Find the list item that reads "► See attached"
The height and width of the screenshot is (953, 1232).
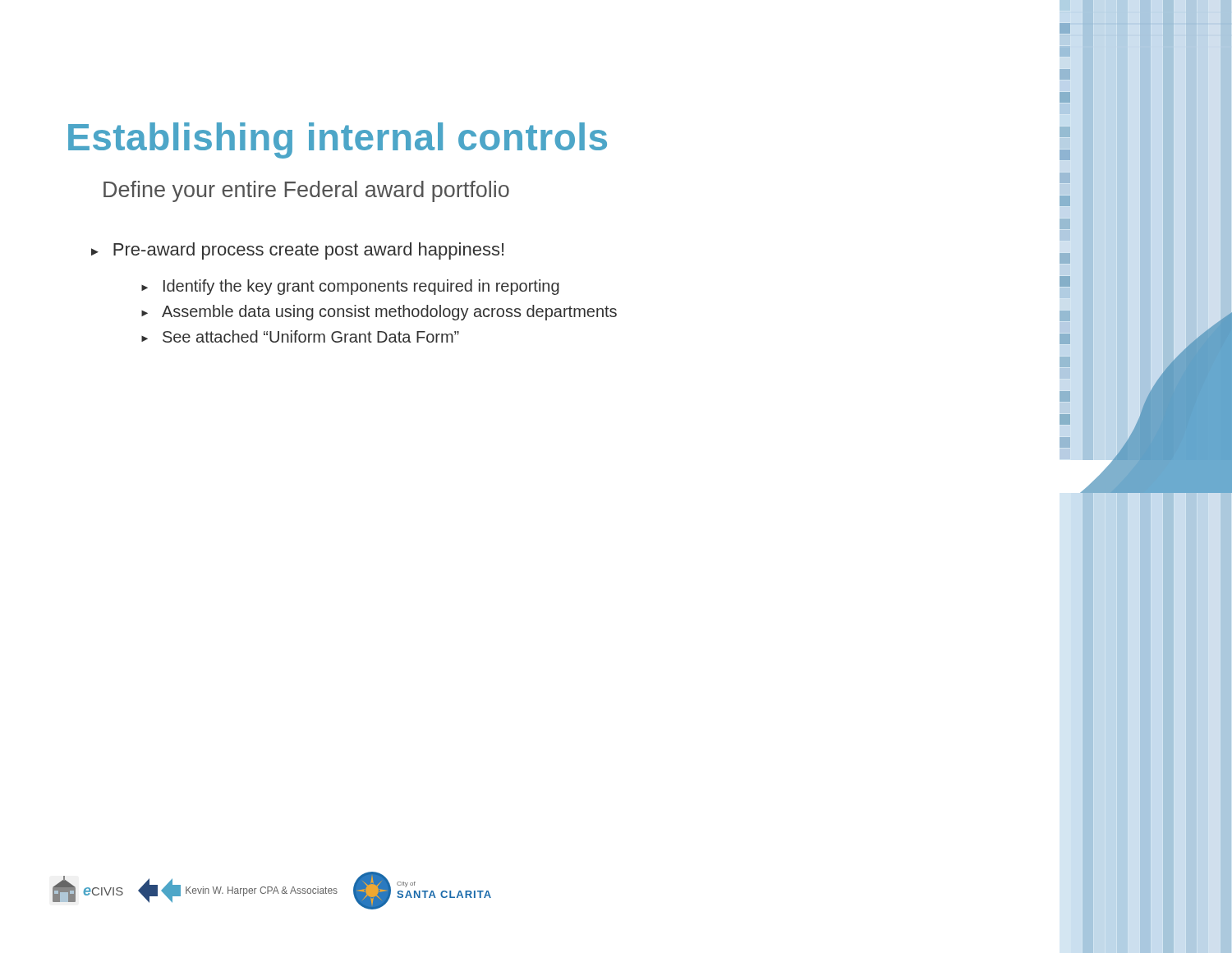[299, 337]
